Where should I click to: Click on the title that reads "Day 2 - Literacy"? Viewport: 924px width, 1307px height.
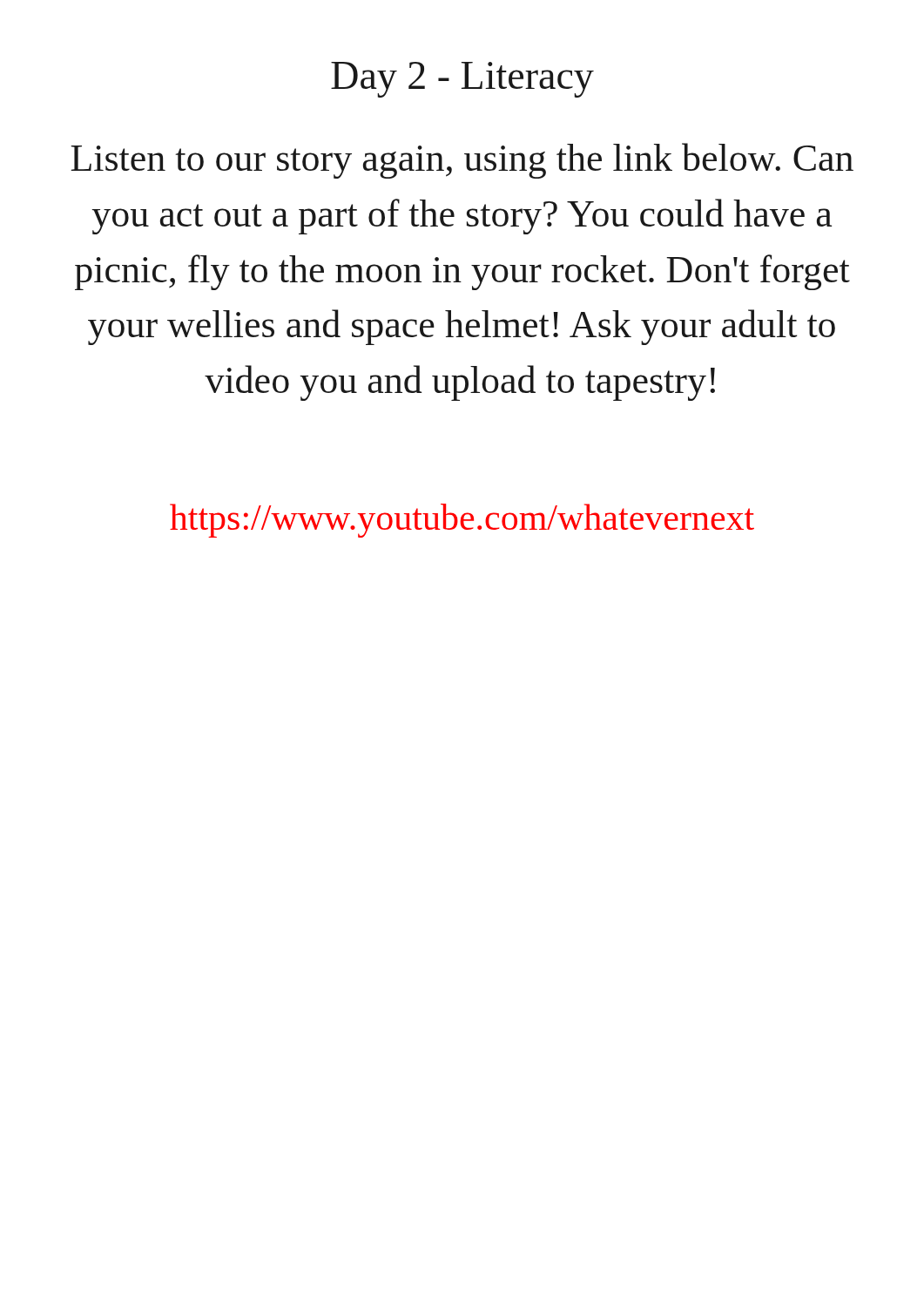(462, 75)
